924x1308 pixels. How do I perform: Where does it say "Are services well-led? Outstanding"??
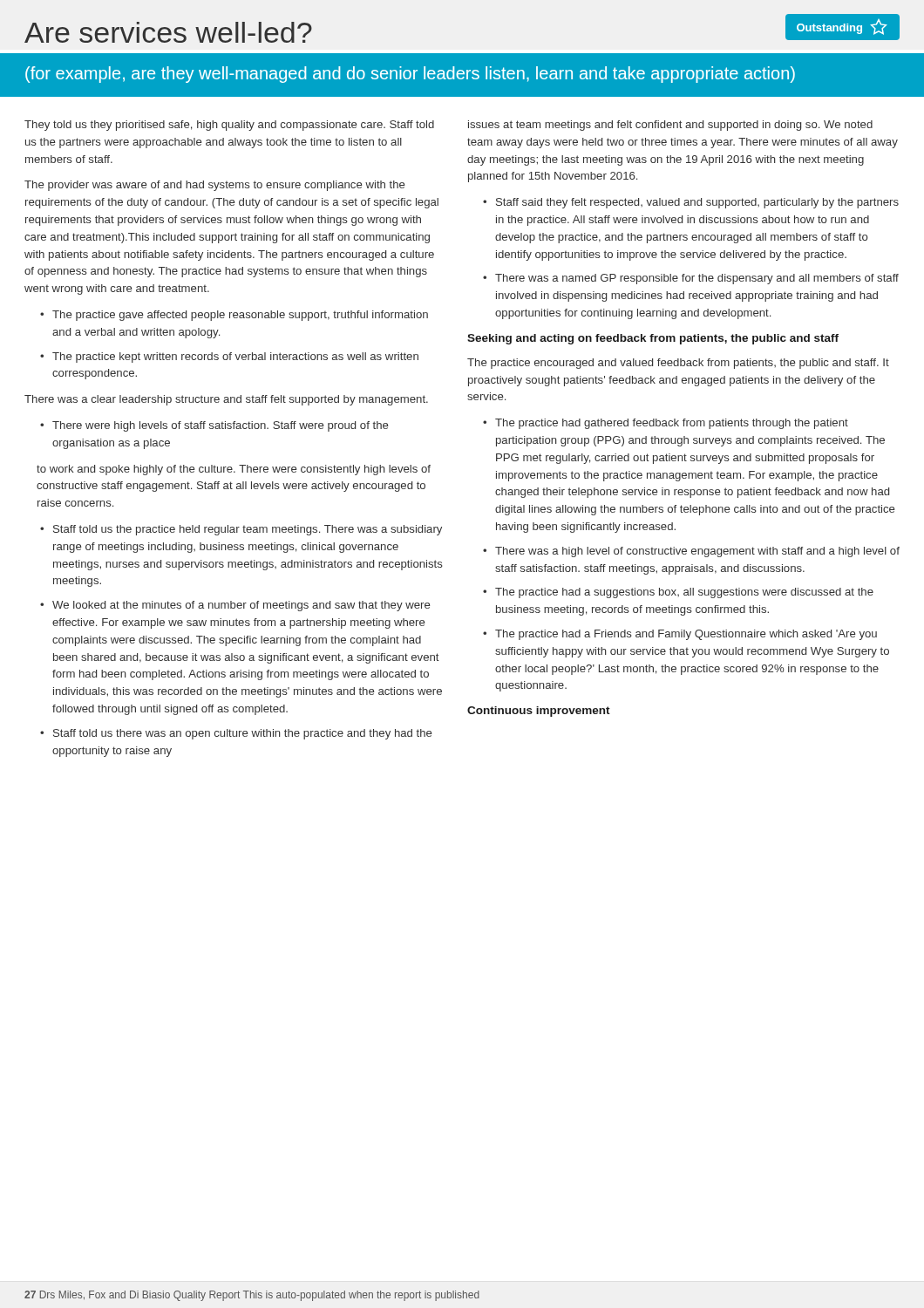164,28
